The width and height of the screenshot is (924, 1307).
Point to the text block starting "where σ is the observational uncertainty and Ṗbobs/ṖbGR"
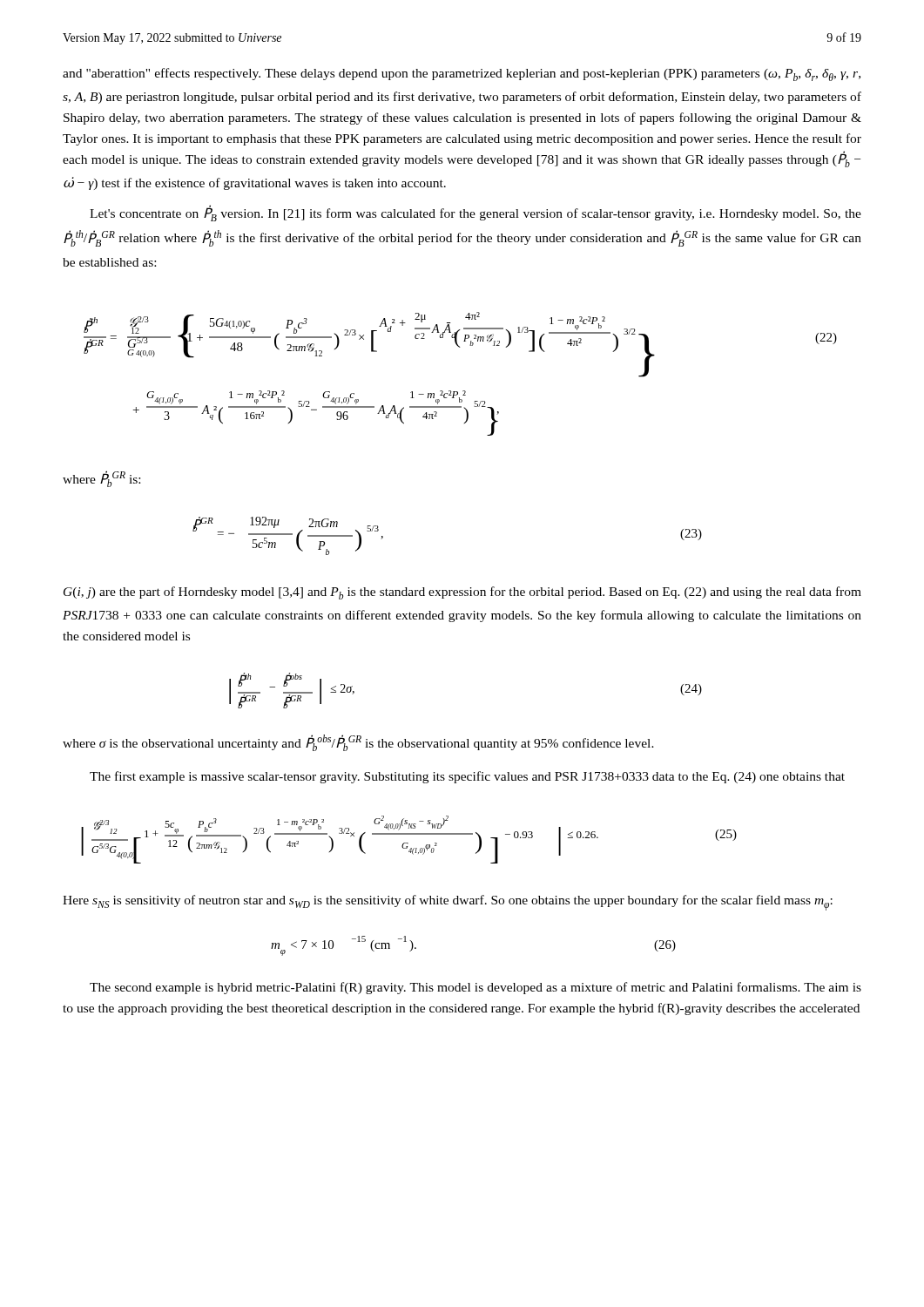359,744
